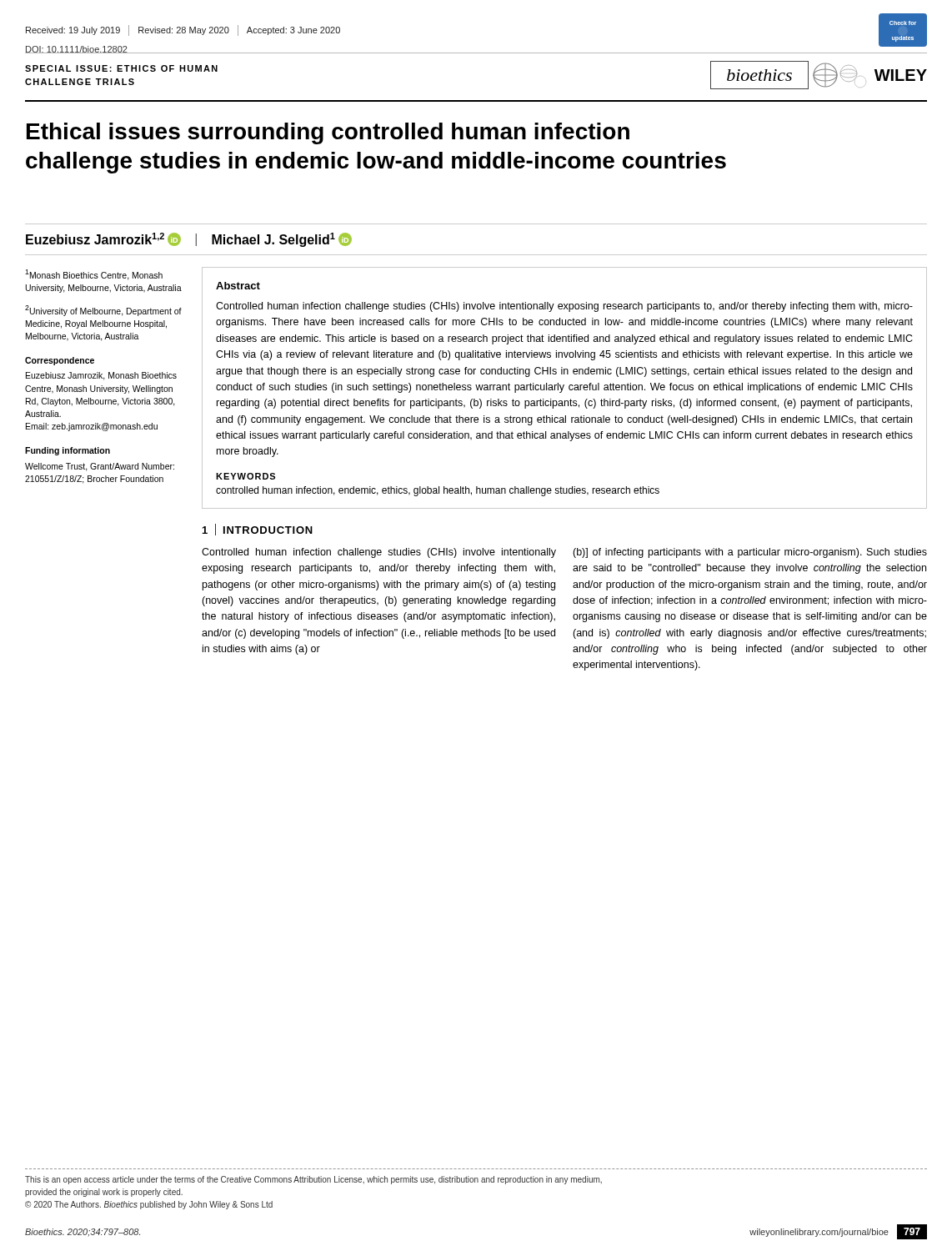Screen dimensions: 1251x952
Task: Find the text block that says "(b)] of infecting participants with"
Action: tap(750, 608)
